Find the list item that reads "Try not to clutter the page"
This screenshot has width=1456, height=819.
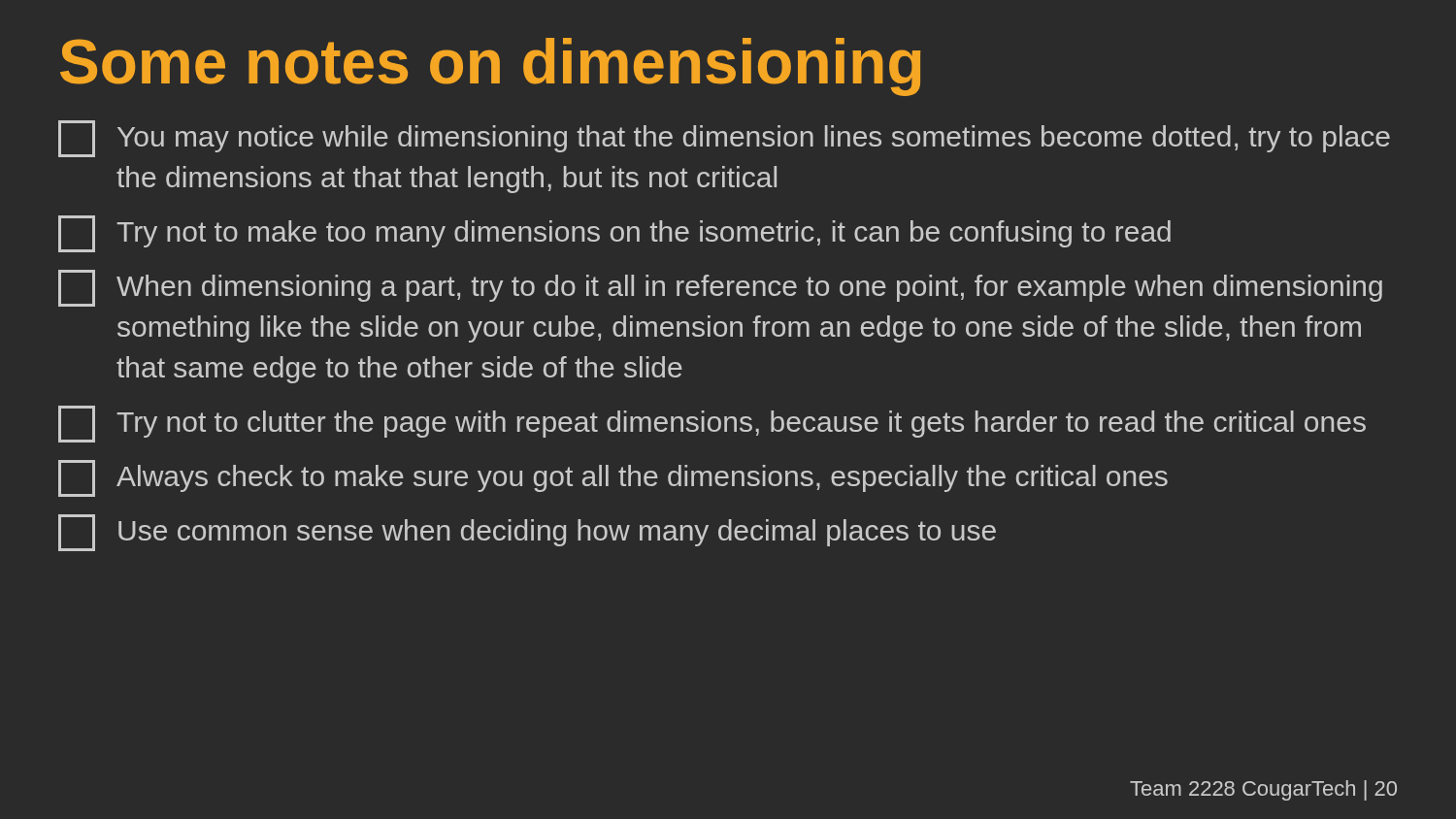(728, 422)
